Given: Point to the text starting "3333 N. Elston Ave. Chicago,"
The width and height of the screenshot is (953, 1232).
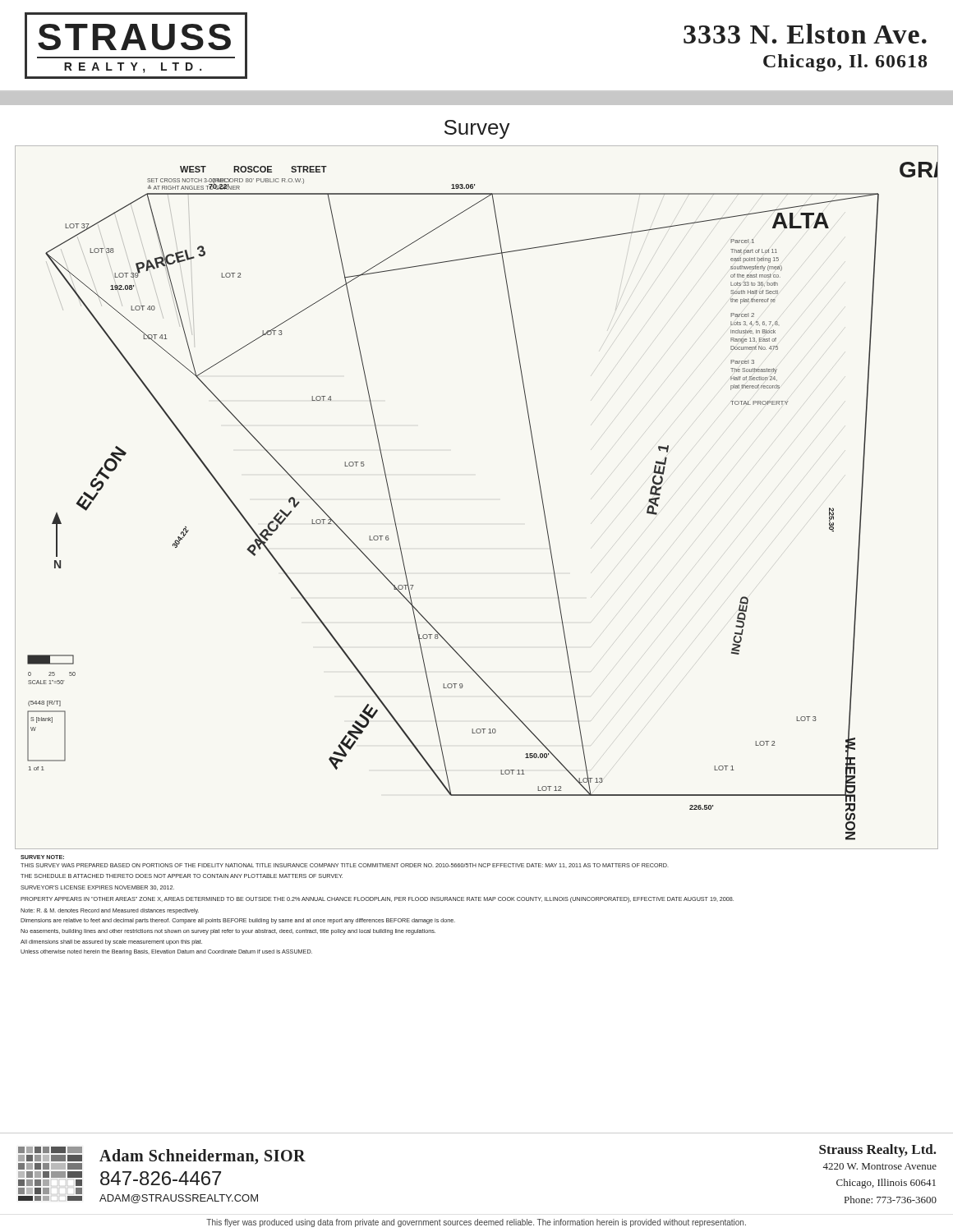Looking at the screenshot, I should [x=246, y=45].
